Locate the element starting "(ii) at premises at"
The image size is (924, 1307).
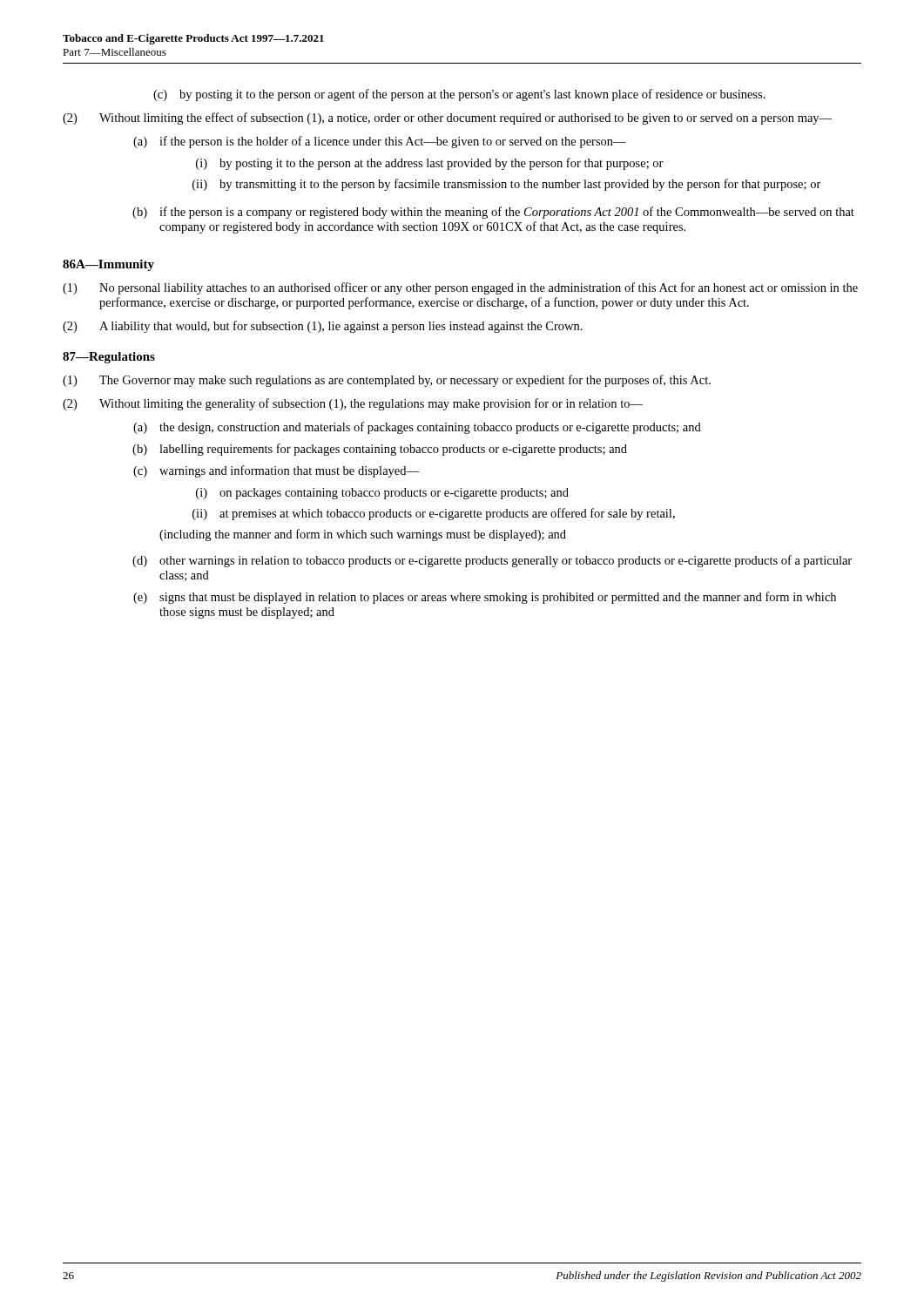(510, 514)
